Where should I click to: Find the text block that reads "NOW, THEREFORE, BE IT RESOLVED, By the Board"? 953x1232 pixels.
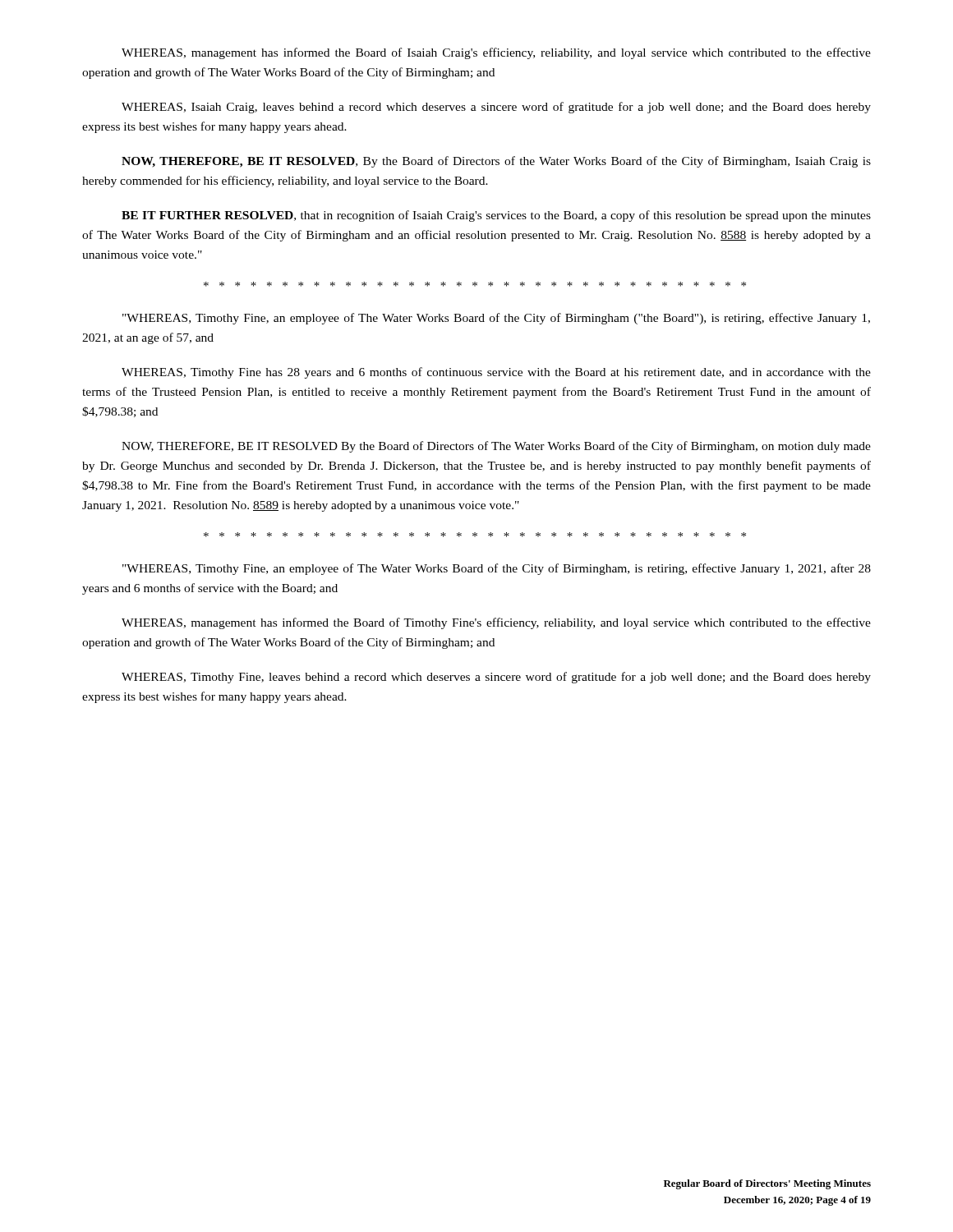[x=476, y=171]
